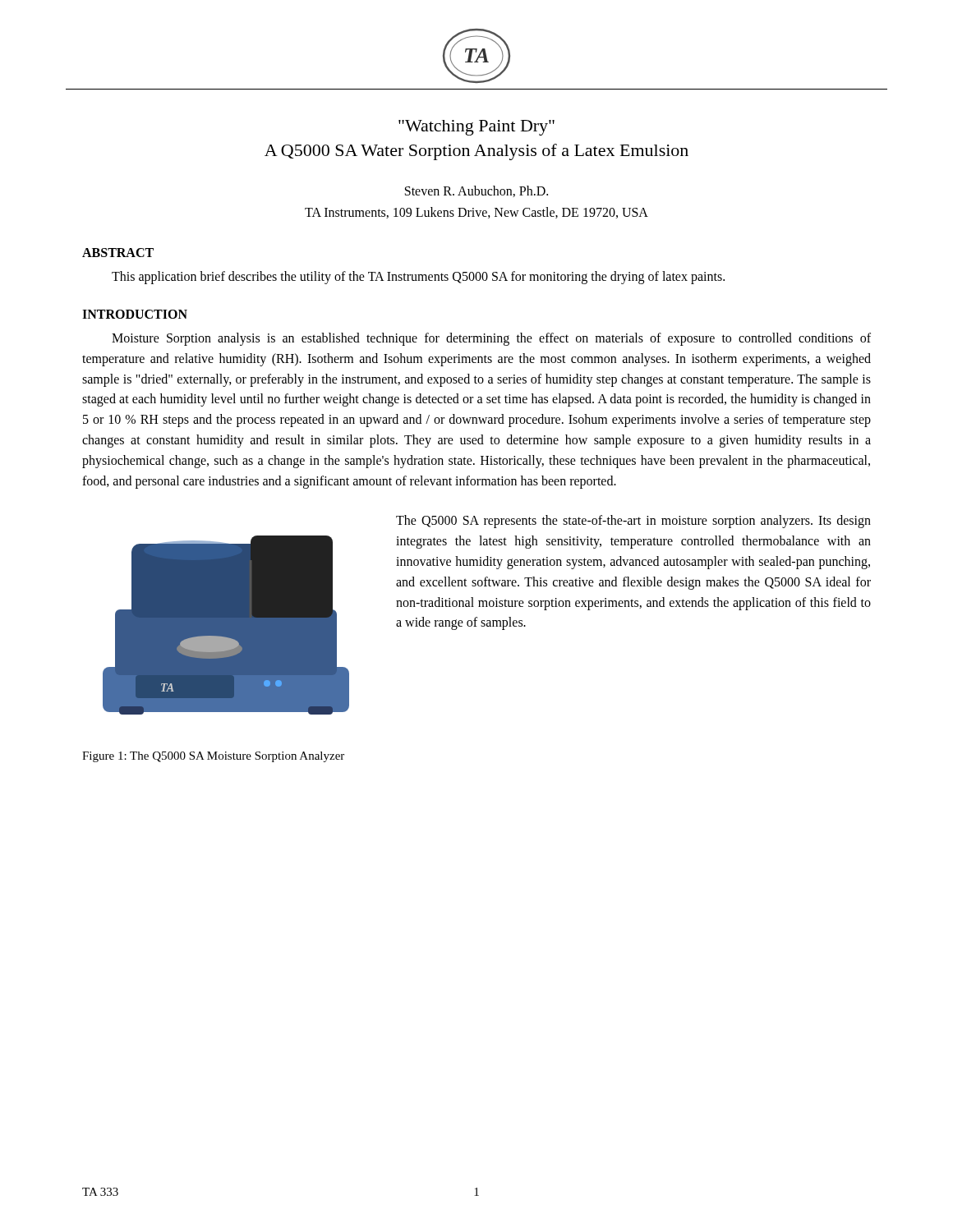The width and height of the screenshot is (953, 1232).
Task: Find the region starting "Moisture Sorption analysis"
Action: click(476, 409)
